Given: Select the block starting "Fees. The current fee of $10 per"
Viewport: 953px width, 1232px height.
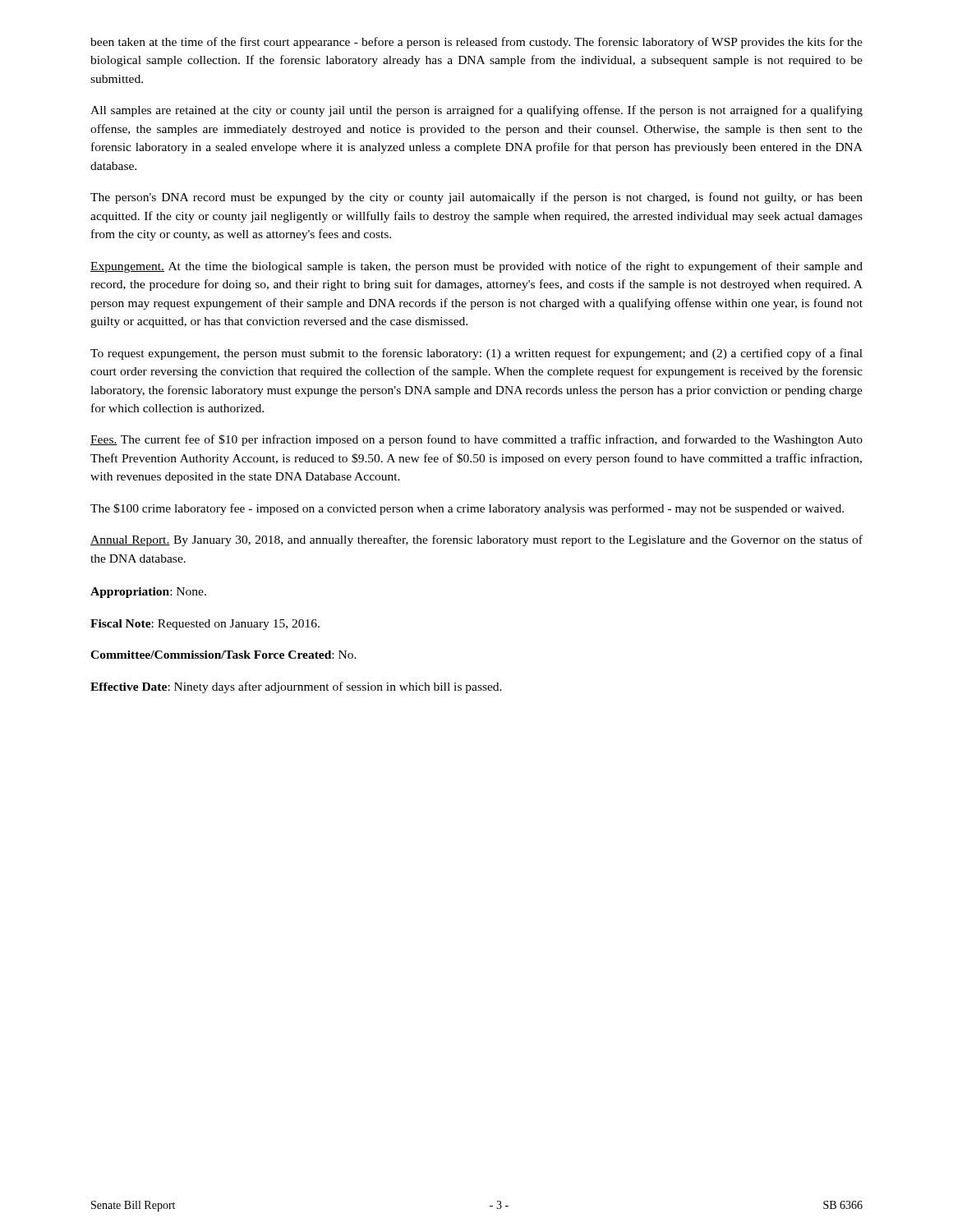Looking at the screenshot, I should 476,458.
